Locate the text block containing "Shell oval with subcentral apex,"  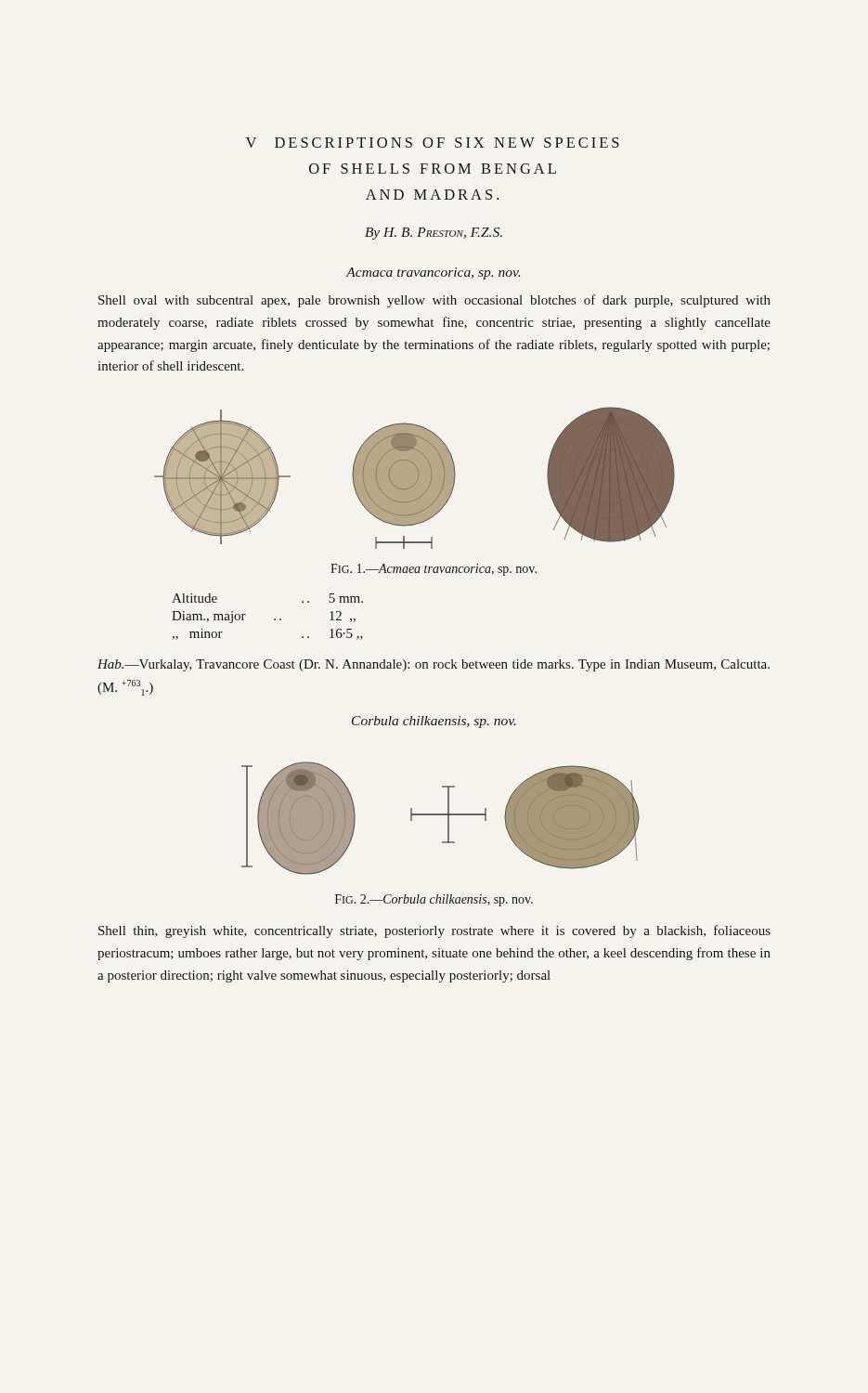(x=434, y=333)
